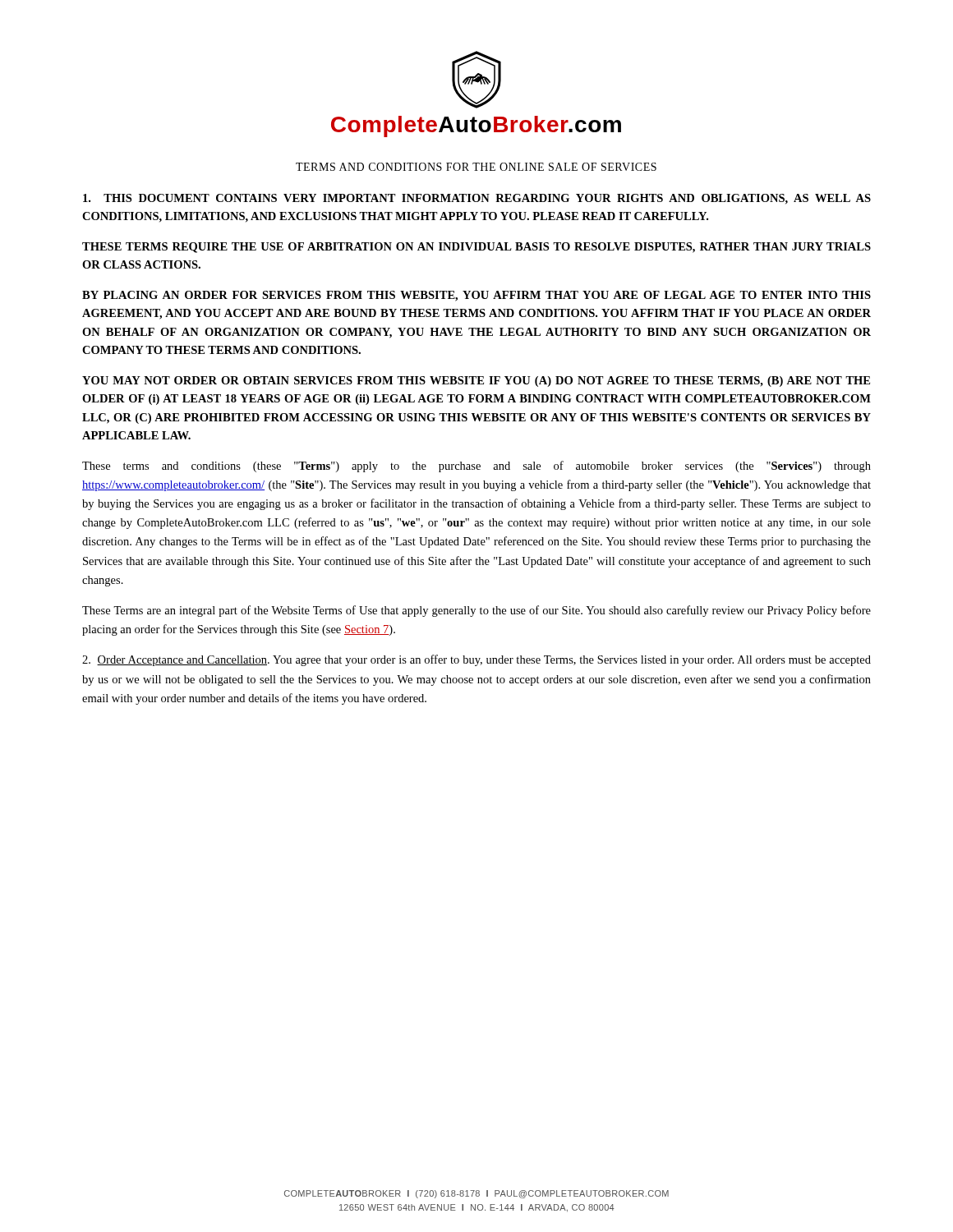Viewport: 953px width, 1232px height.
Task: Select the region starting "Order Acceptance and Cancellation. You"
Action: [476, 679]
